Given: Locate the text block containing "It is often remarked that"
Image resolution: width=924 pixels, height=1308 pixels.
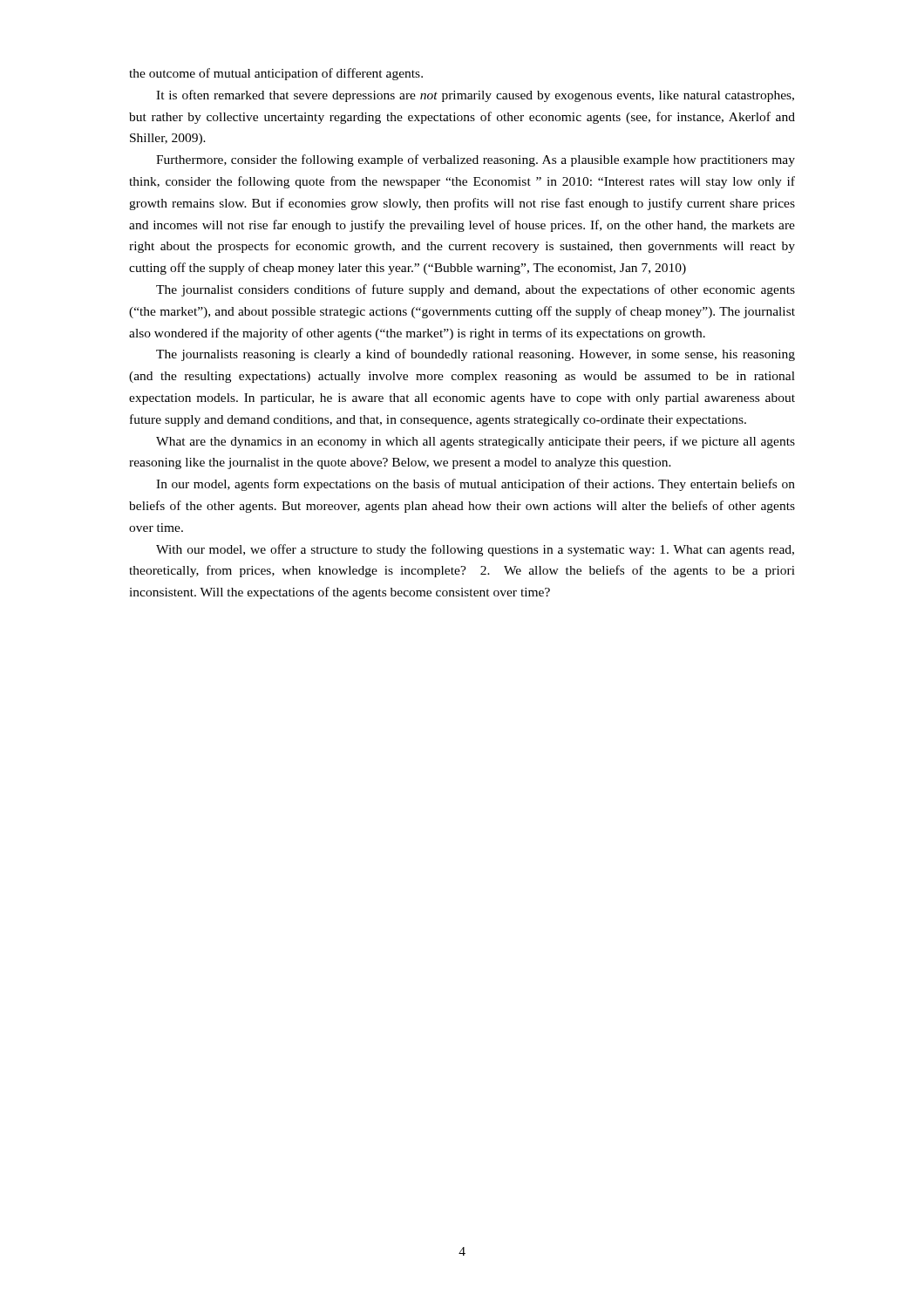Looking at the screenshot, I should pyautogui.click(x=462, y=116).
